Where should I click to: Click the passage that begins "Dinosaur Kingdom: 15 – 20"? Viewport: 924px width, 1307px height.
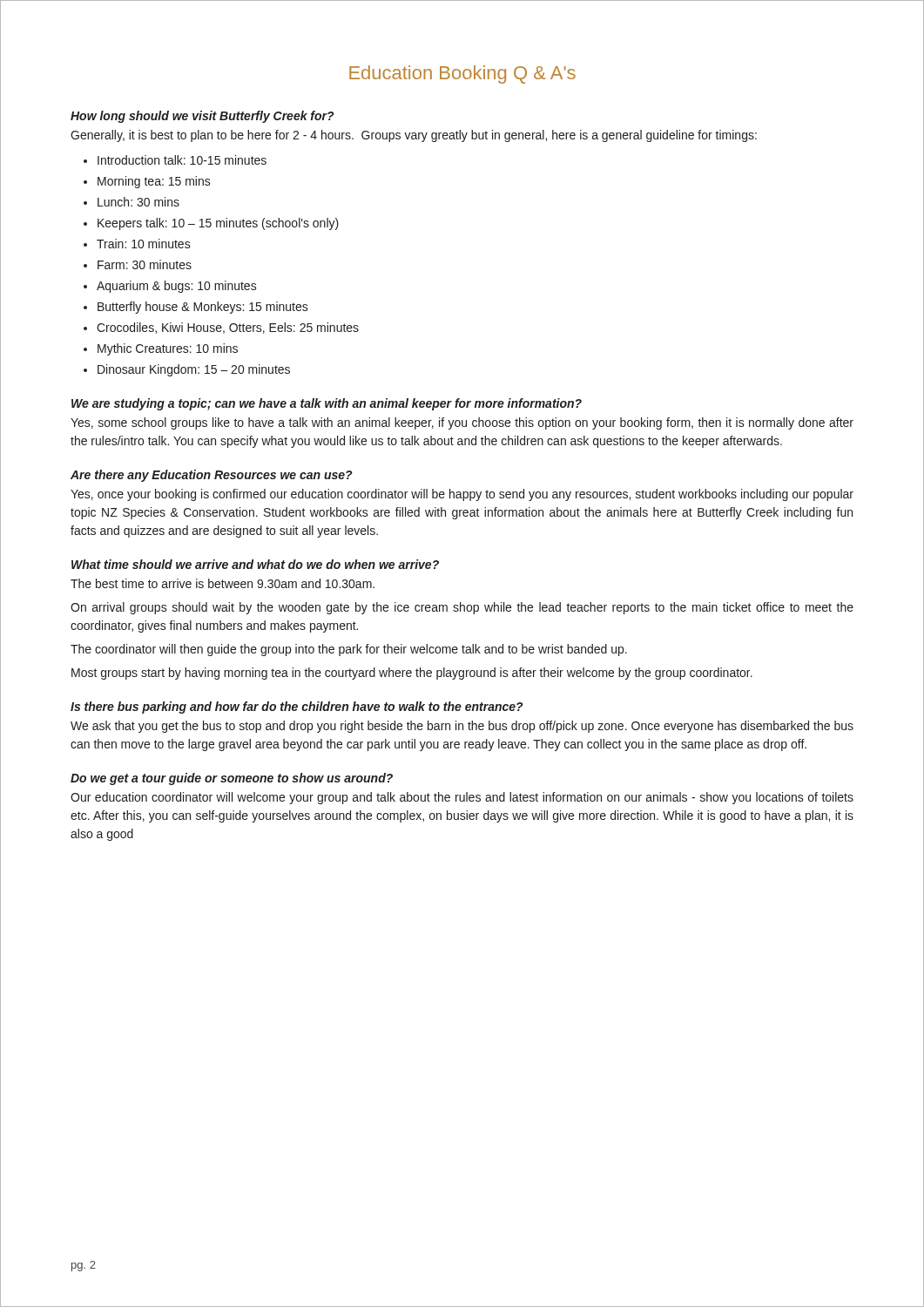[194, 369]
